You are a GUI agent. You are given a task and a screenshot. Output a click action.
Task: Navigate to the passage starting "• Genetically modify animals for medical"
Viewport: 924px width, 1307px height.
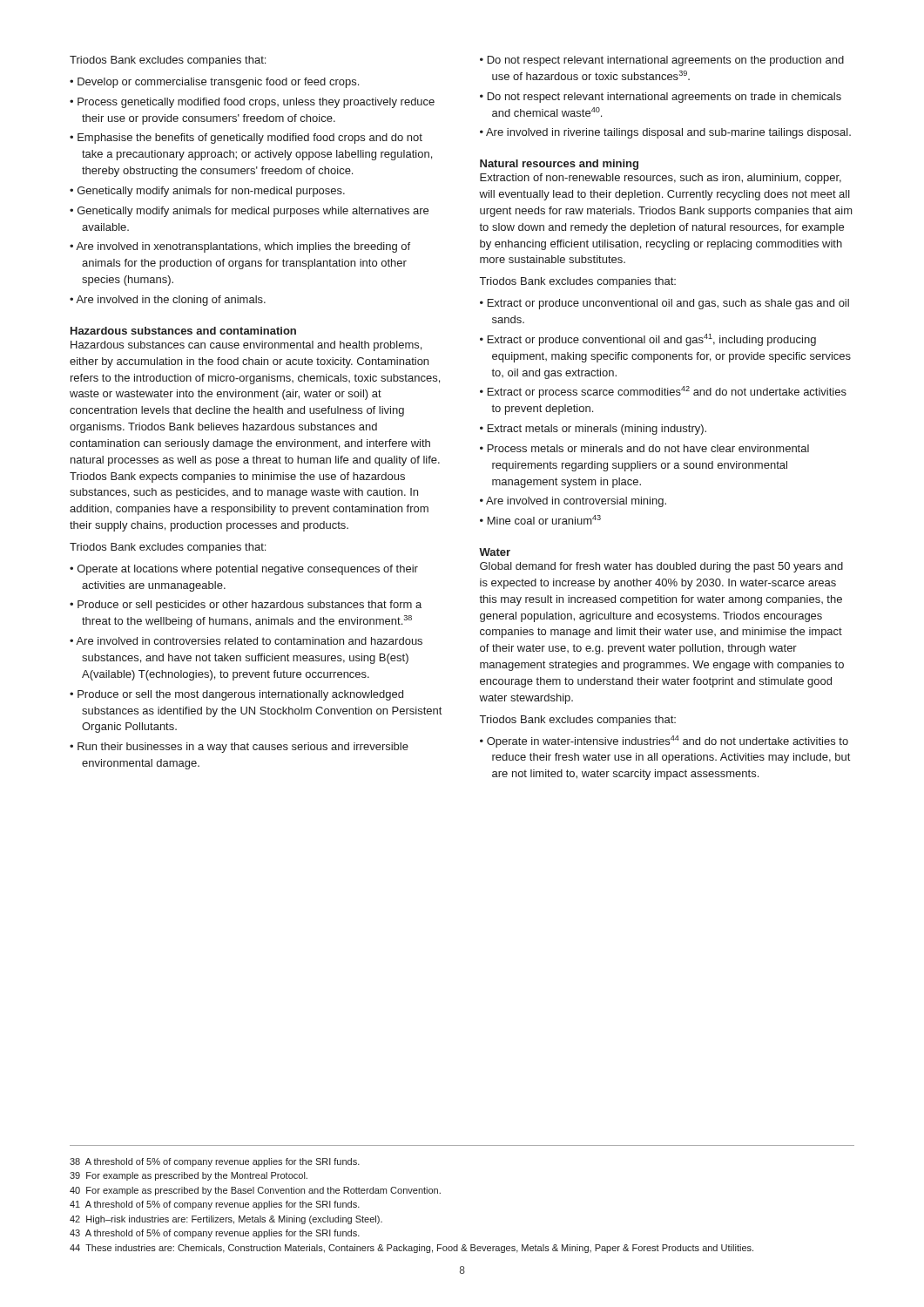click(x=257, y=219)
